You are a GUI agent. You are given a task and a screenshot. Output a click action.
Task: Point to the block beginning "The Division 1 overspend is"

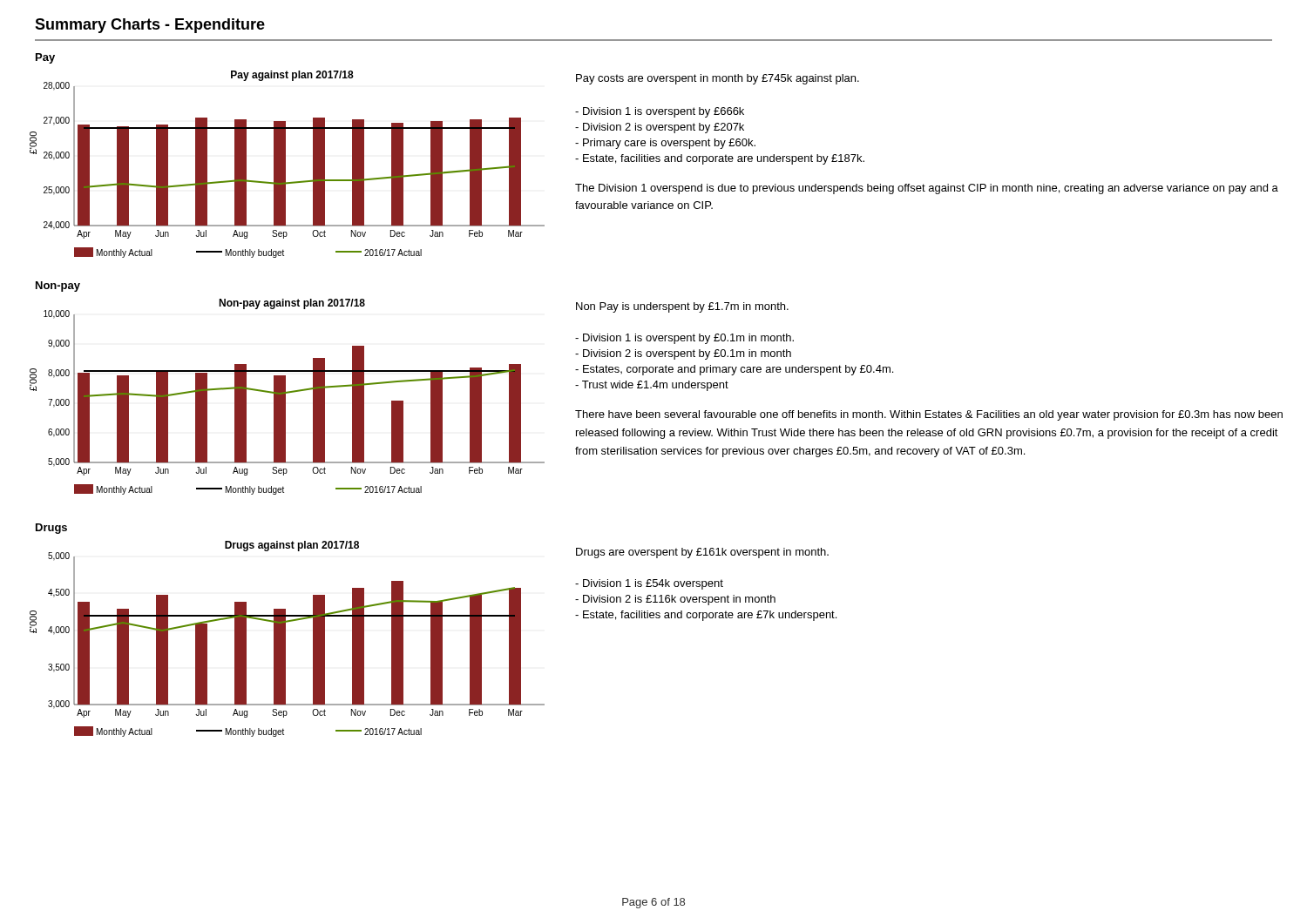click(927, 196)
